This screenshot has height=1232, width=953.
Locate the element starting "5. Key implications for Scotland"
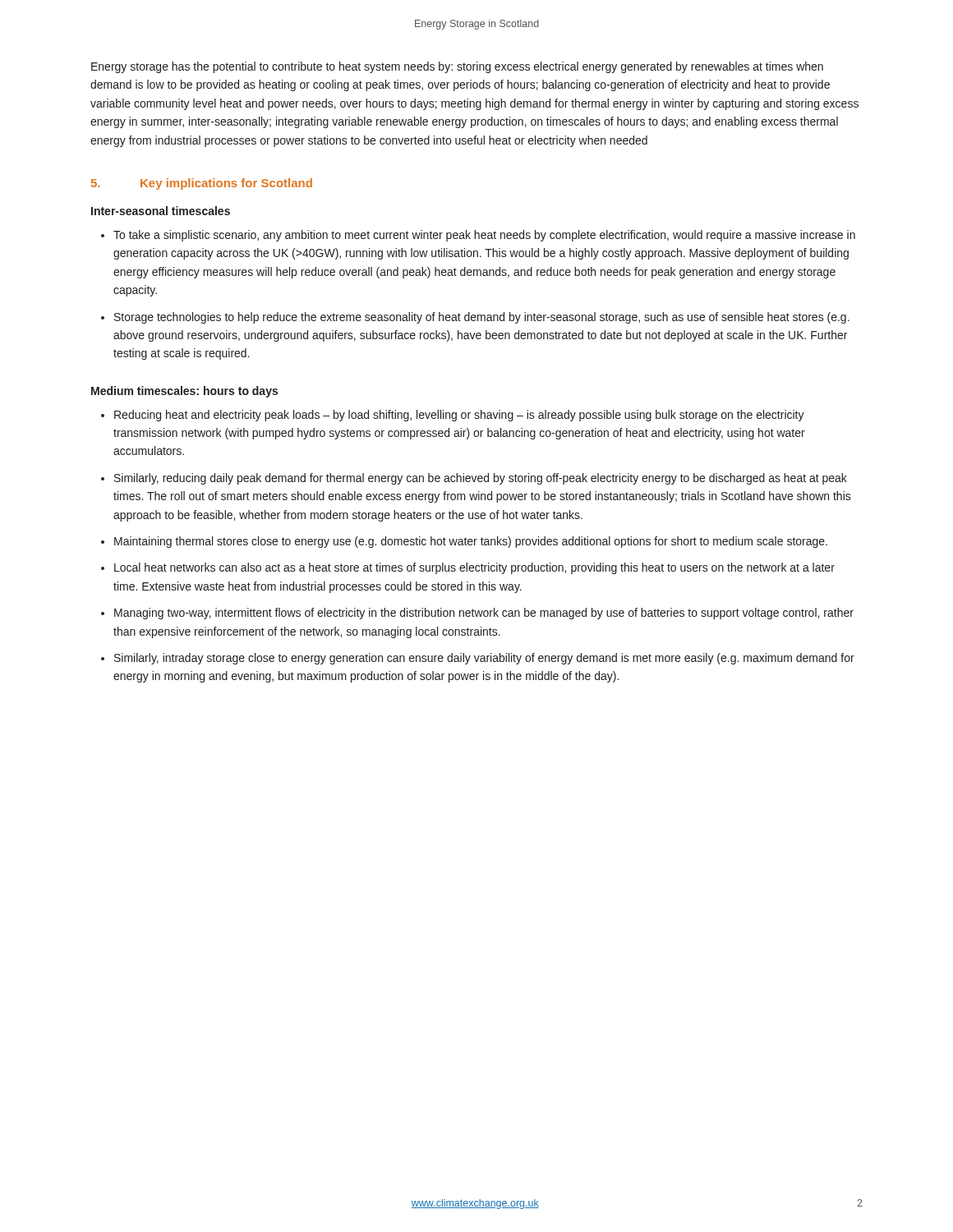click(x=202, y=183)
